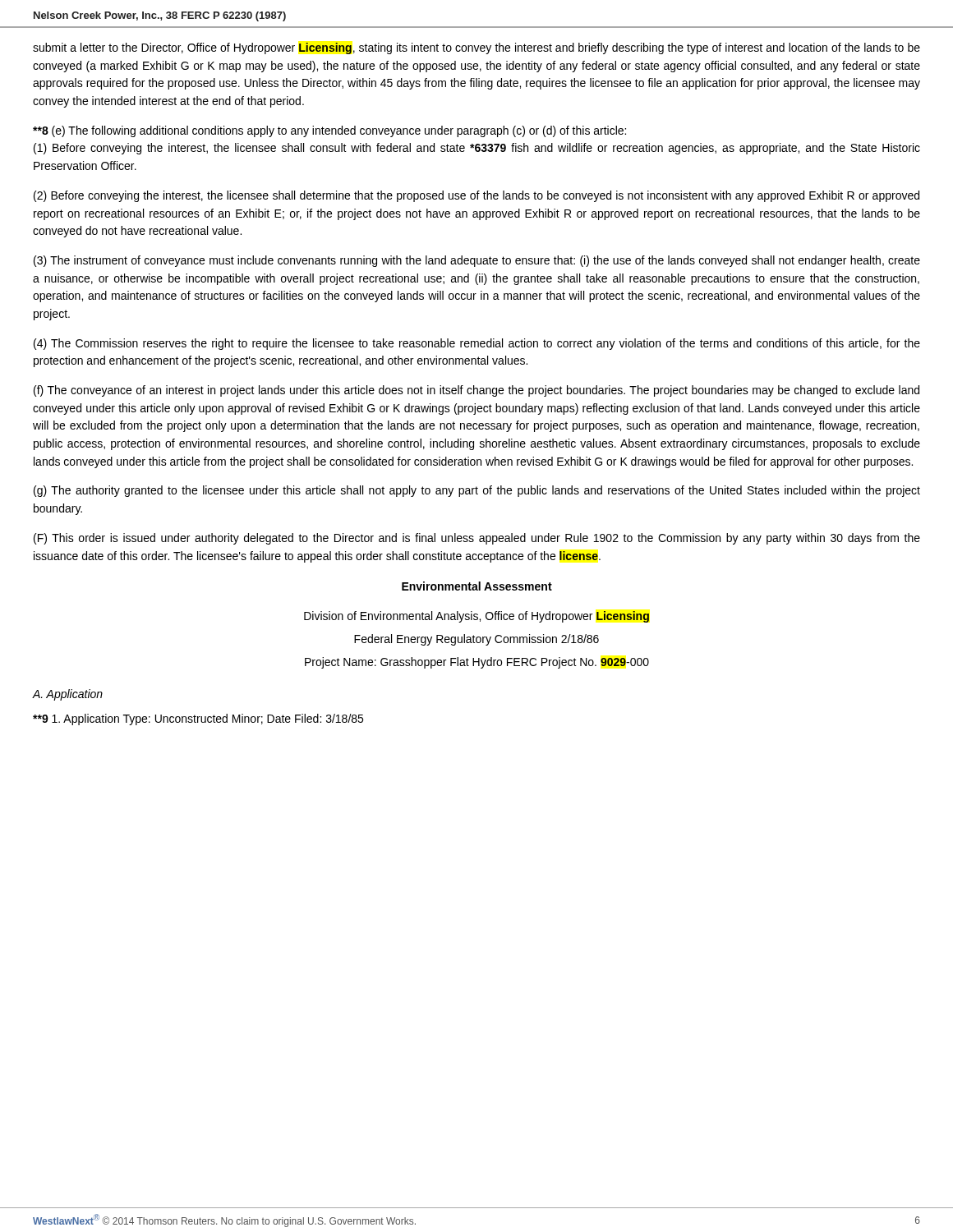
Task: Click the passage that begins "9 1. Application Type: Unconstructed Minor; Date"
Action: [198, 719]
